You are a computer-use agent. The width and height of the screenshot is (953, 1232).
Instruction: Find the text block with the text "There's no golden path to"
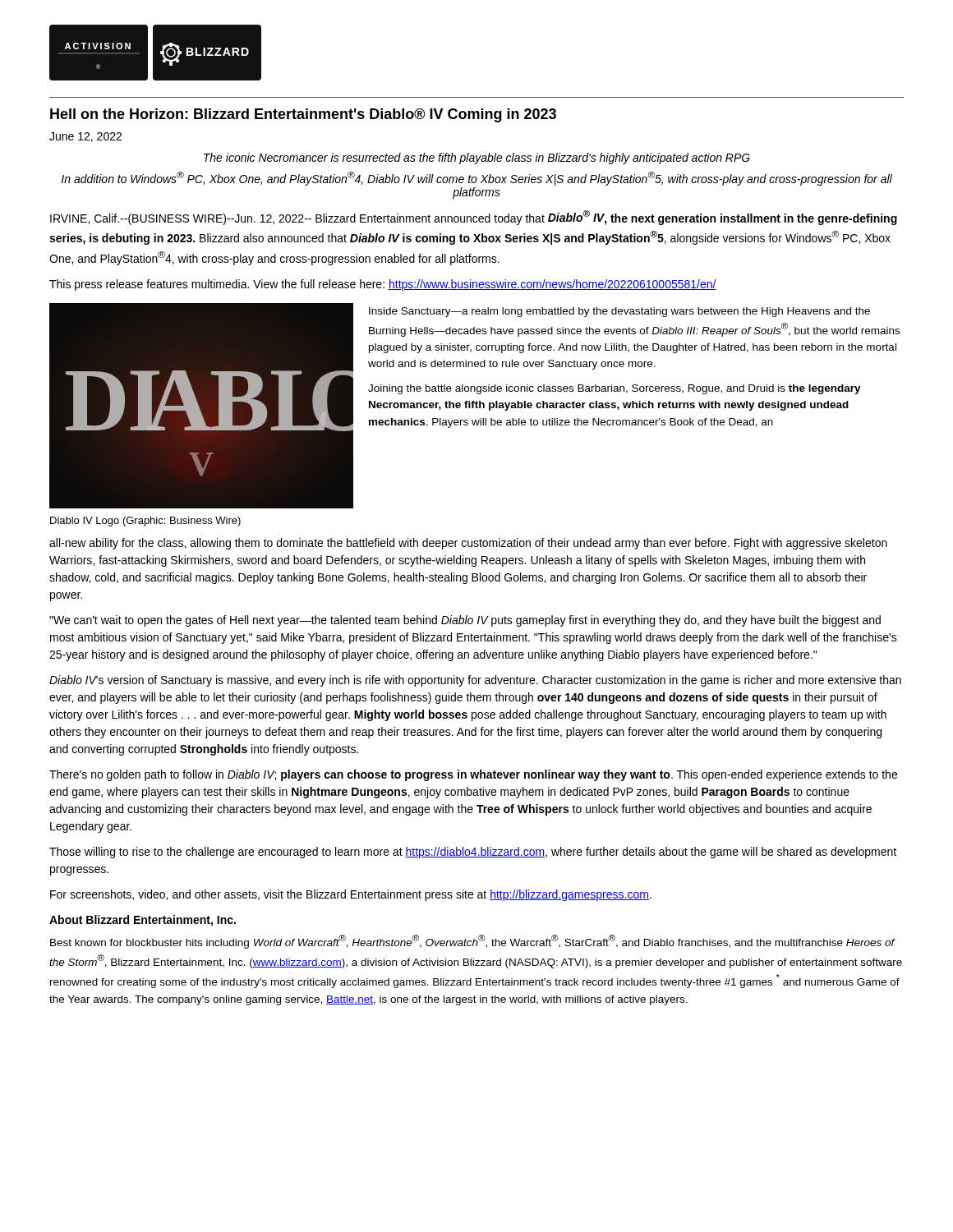tap(473, 800)
